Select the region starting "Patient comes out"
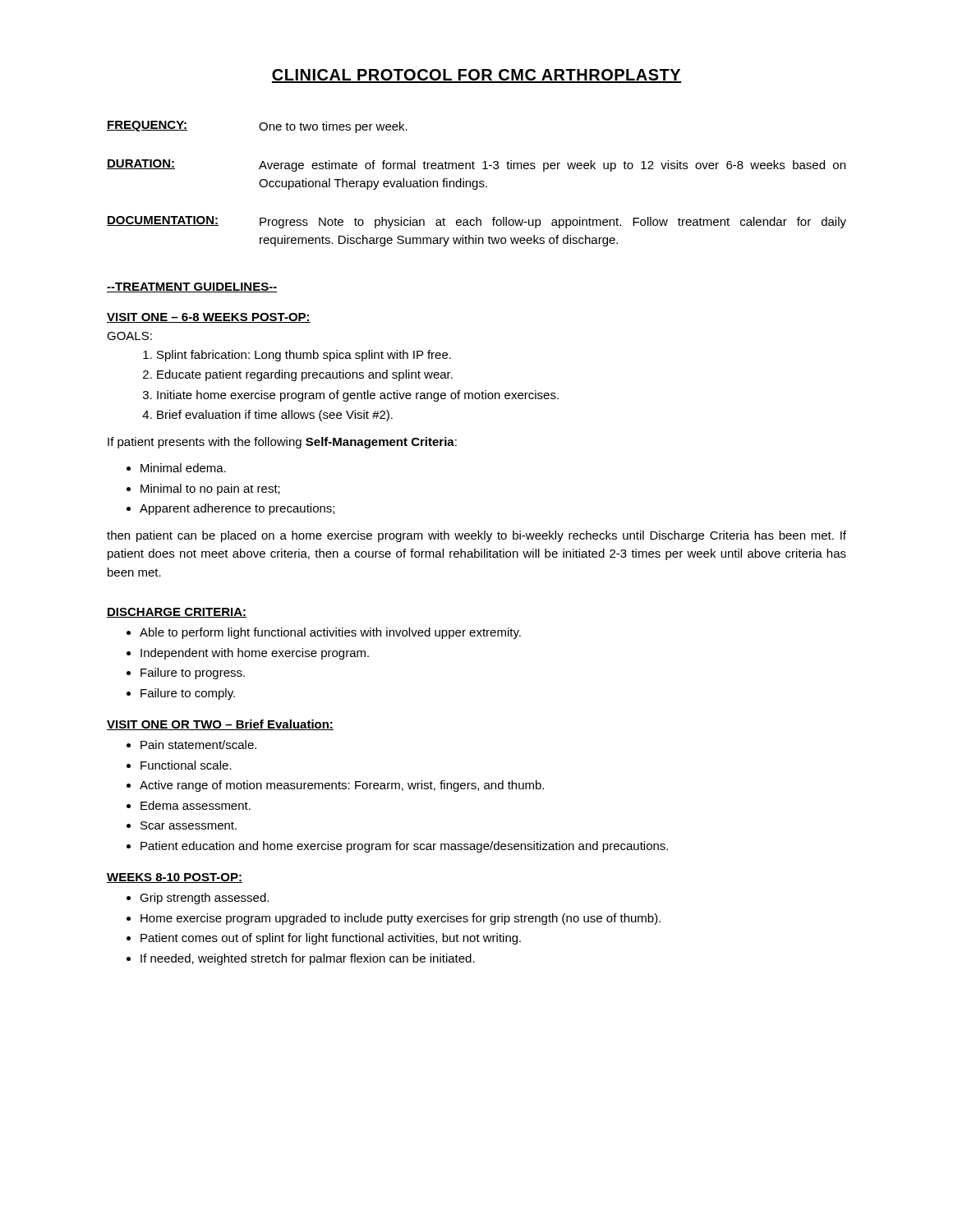Image resolution: width=953 pixels, height=1232 pixels. pos(493,938)
